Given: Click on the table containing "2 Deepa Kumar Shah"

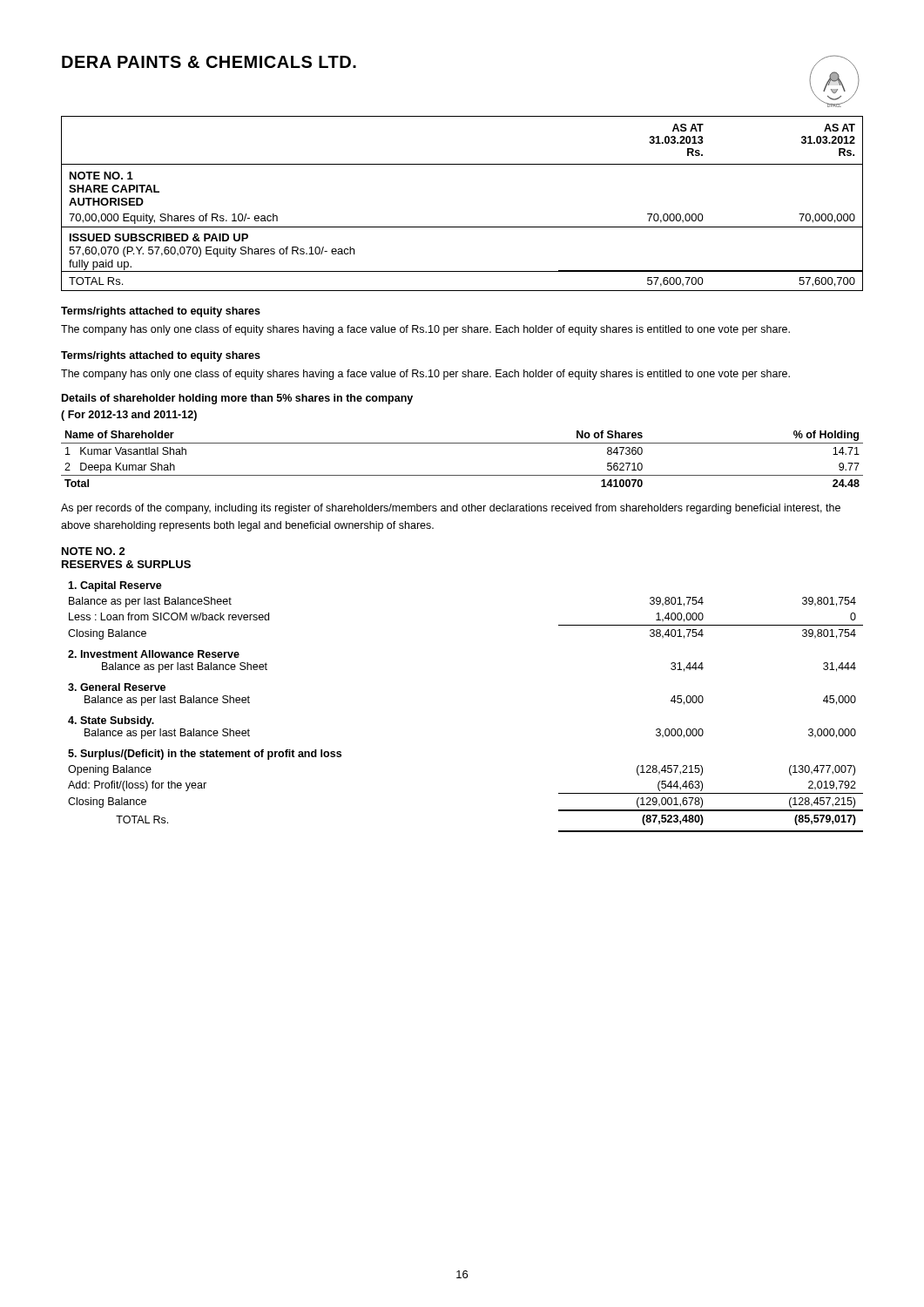Looking at the screenshot, I should tap(462, 459).
